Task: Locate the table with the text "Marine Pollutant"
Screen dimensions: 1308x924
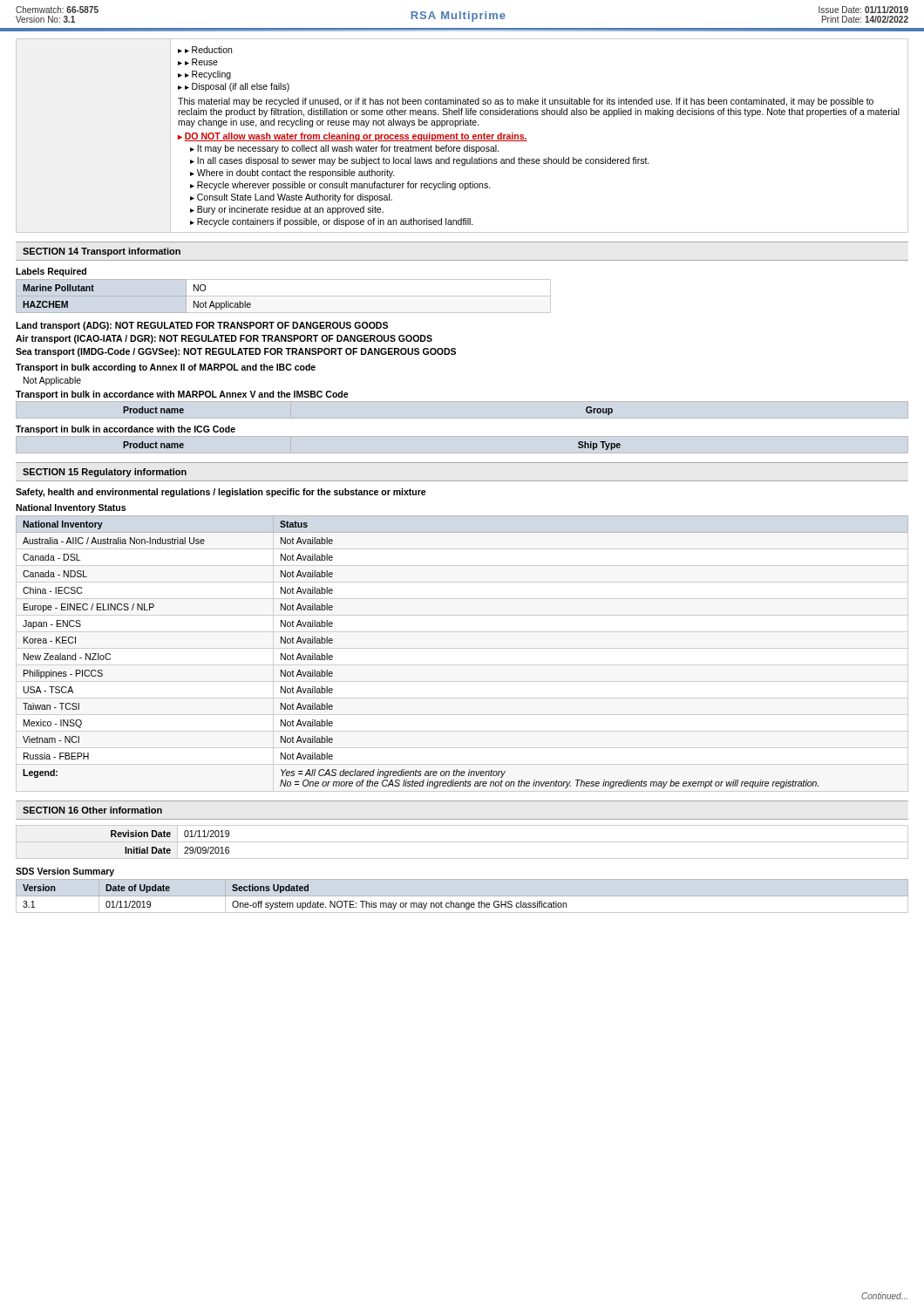Action: point(462,296)
